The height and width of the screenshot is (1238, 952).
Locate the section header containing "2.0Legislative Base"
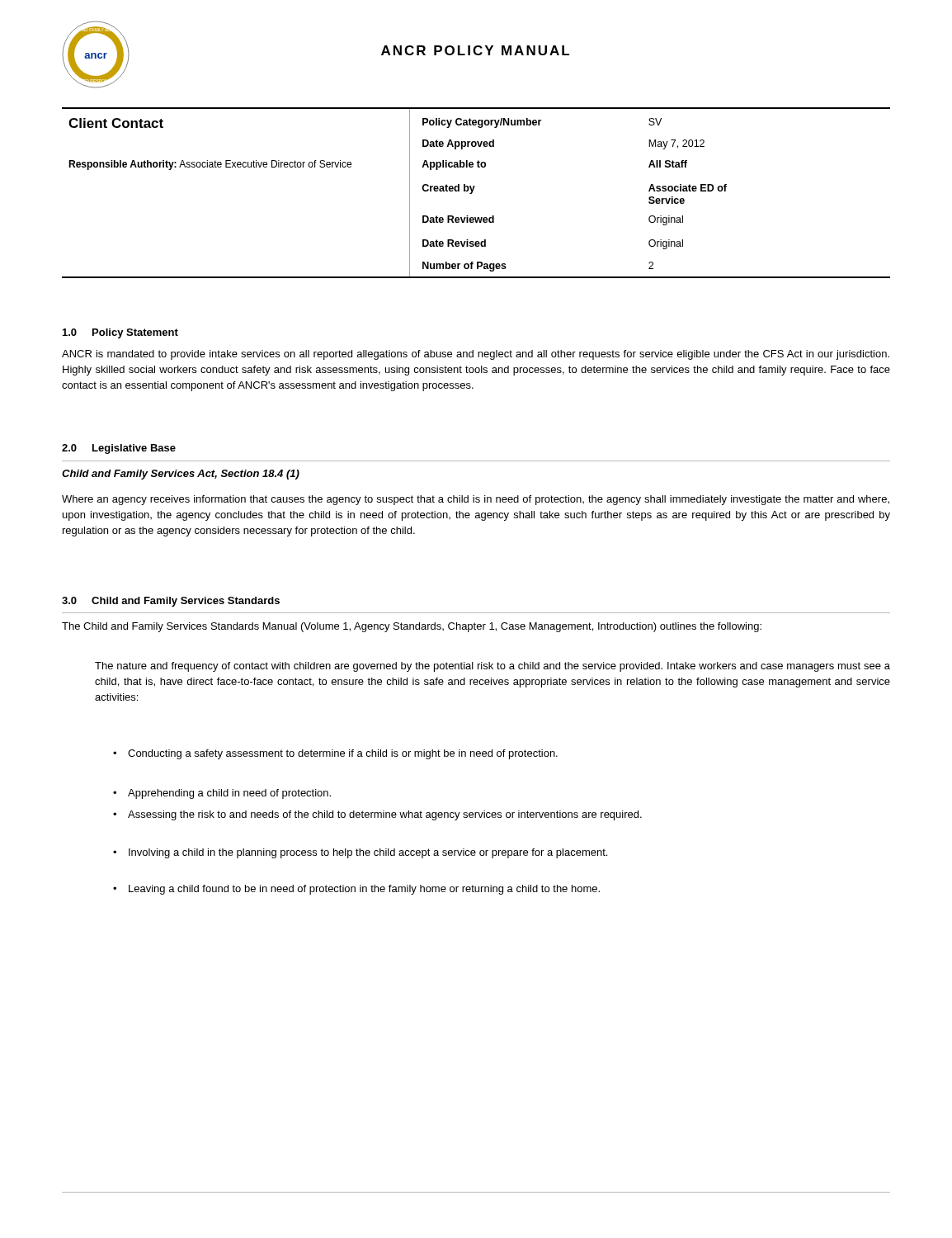tap(119, 448)
